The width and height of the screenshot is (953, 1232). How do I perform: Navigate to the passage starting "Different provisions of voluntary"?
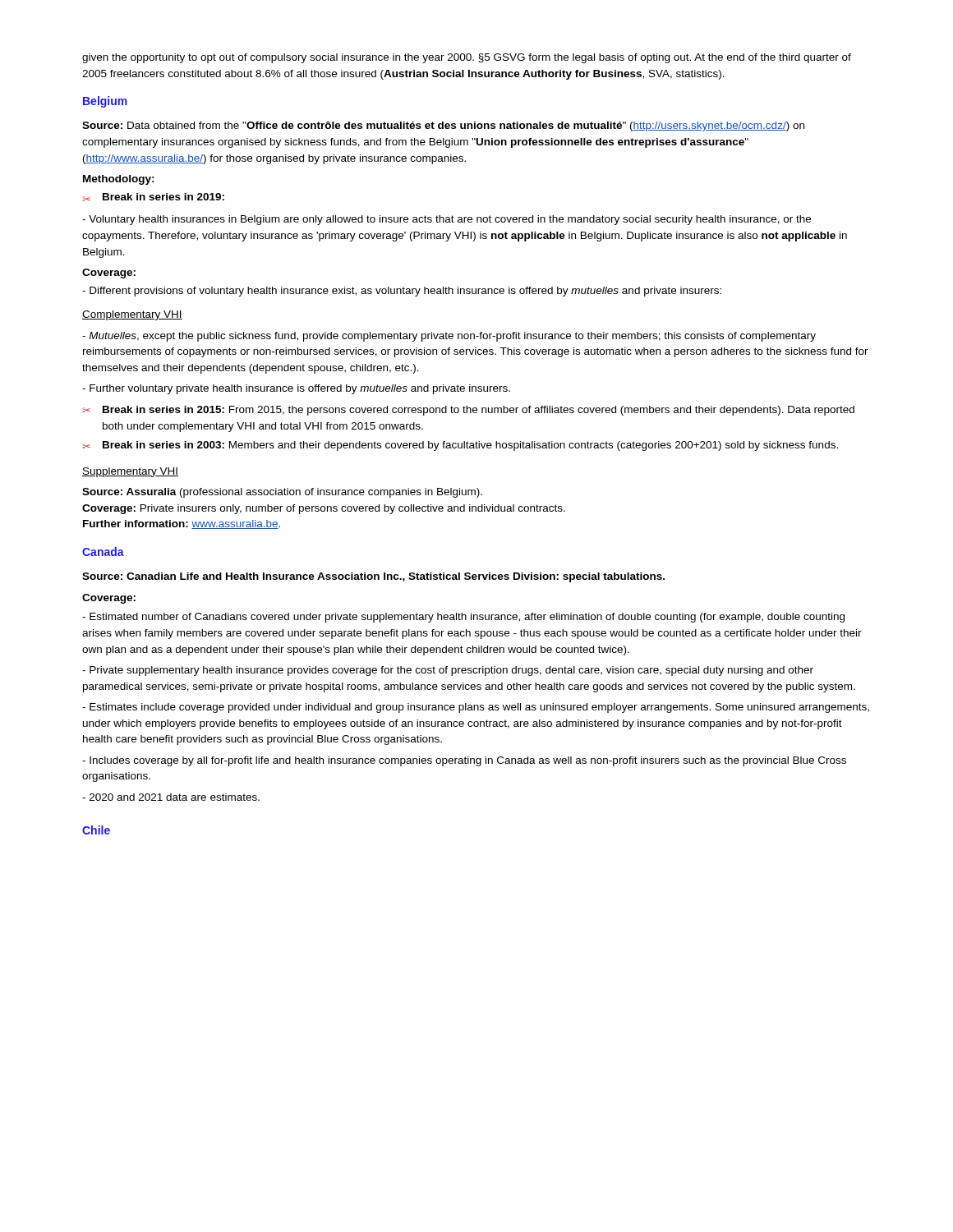coord(402,290)
